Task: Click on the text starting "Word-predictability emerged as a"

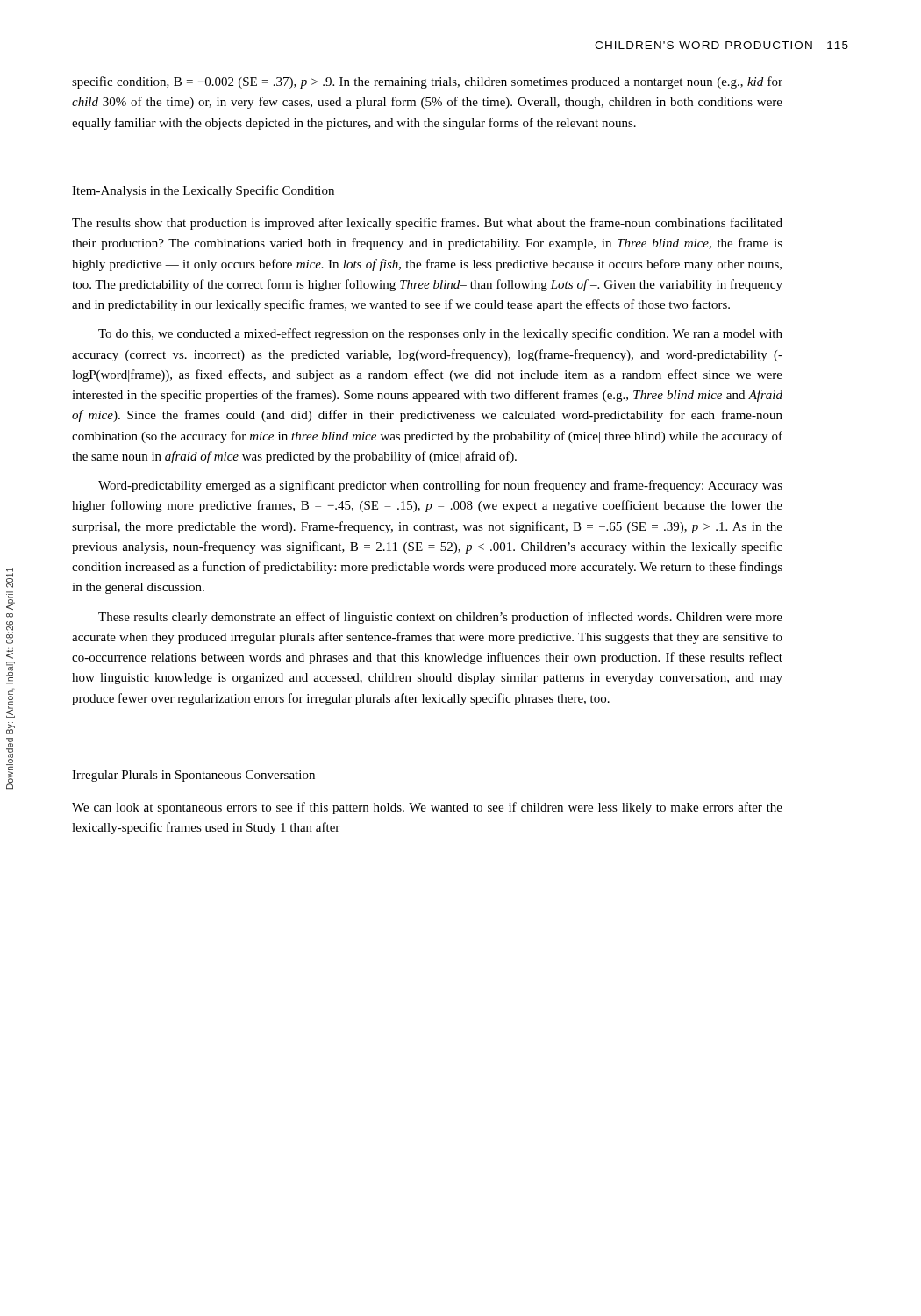Action: 427,536
